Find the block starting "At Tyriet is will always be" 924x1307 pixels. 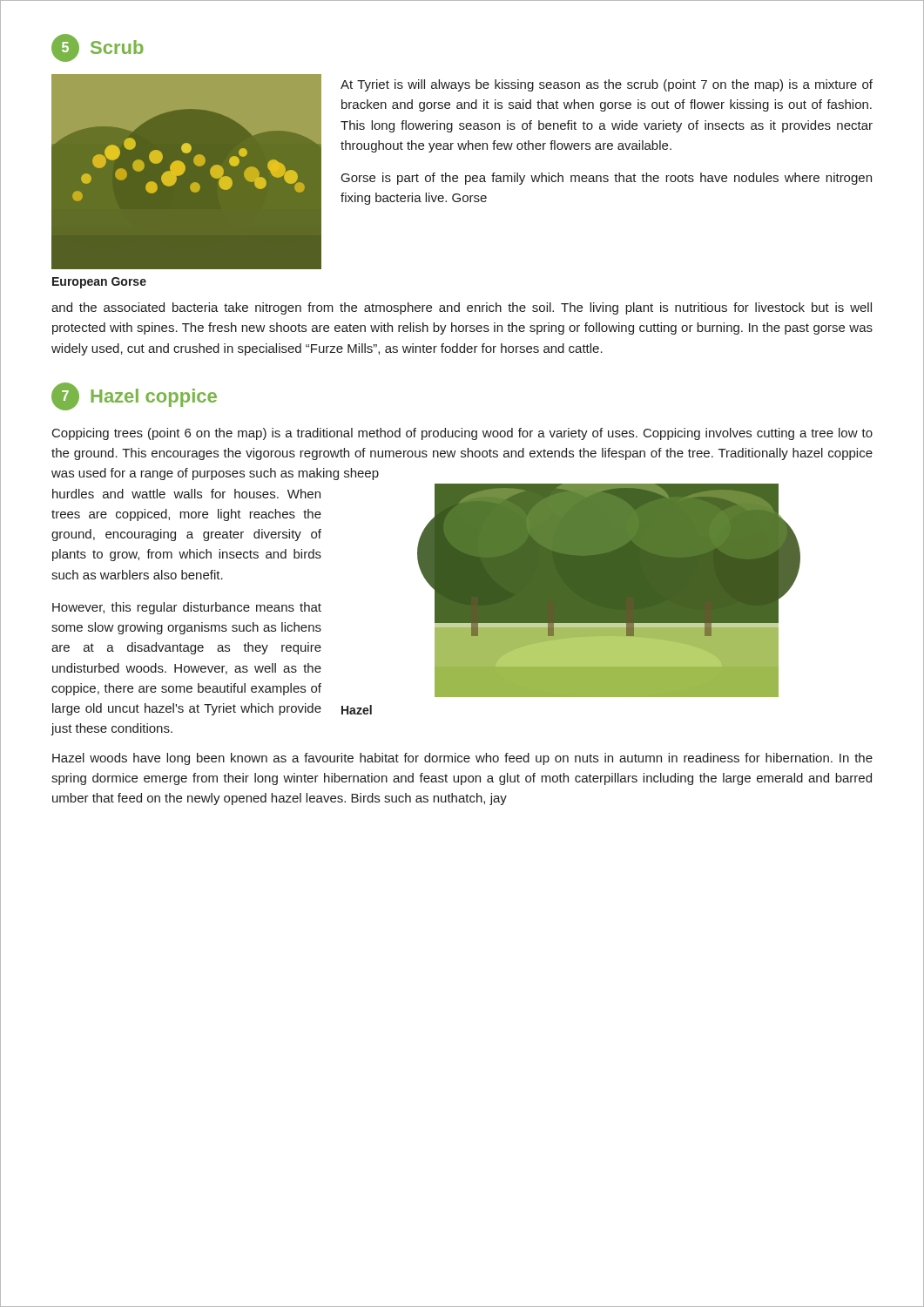pyautogui.click(x=607, y=114)
